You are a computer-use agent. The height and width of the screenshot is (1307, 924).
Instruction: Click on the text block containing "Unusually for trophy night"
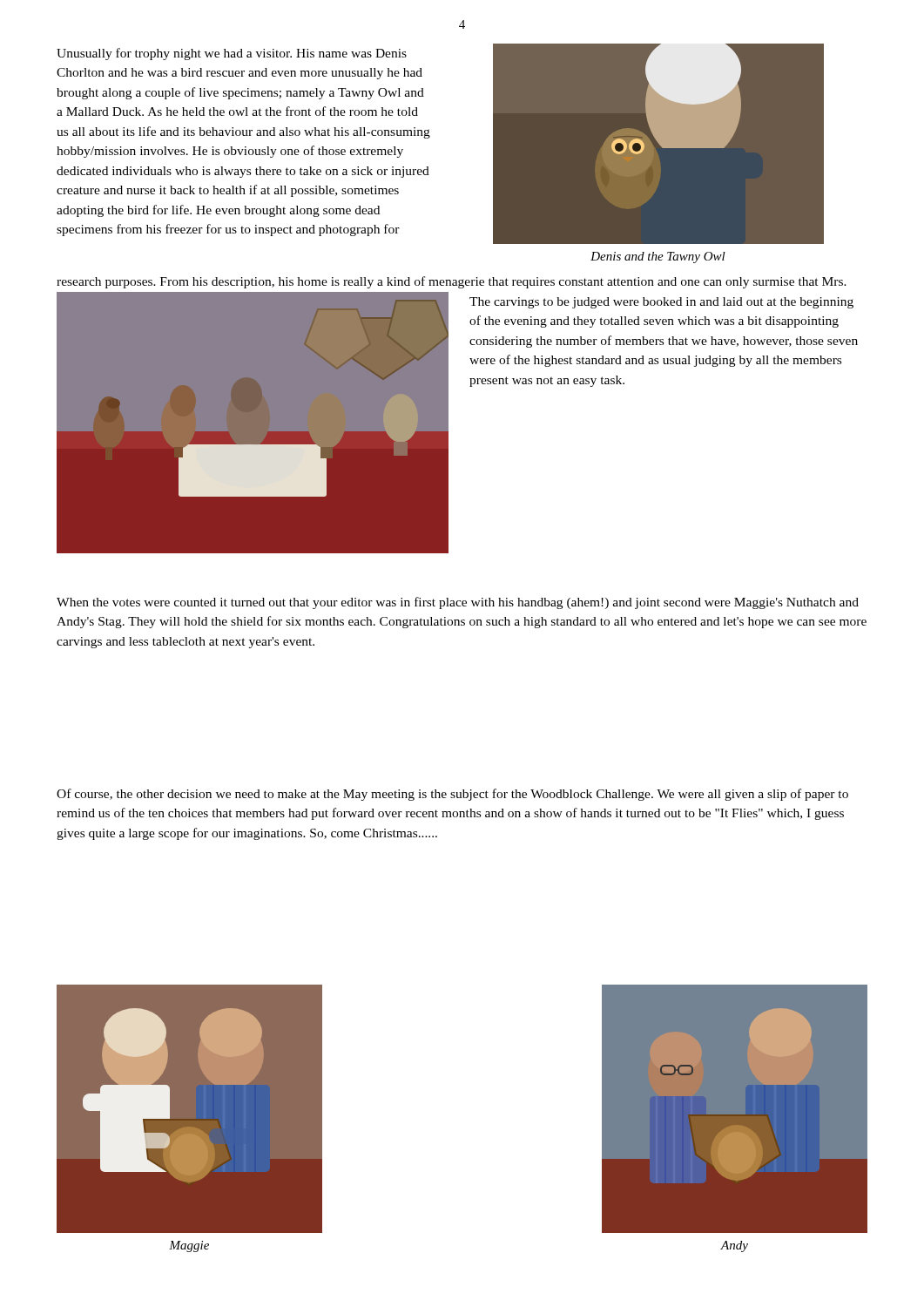pyautogui.click(x=244, y=141)
